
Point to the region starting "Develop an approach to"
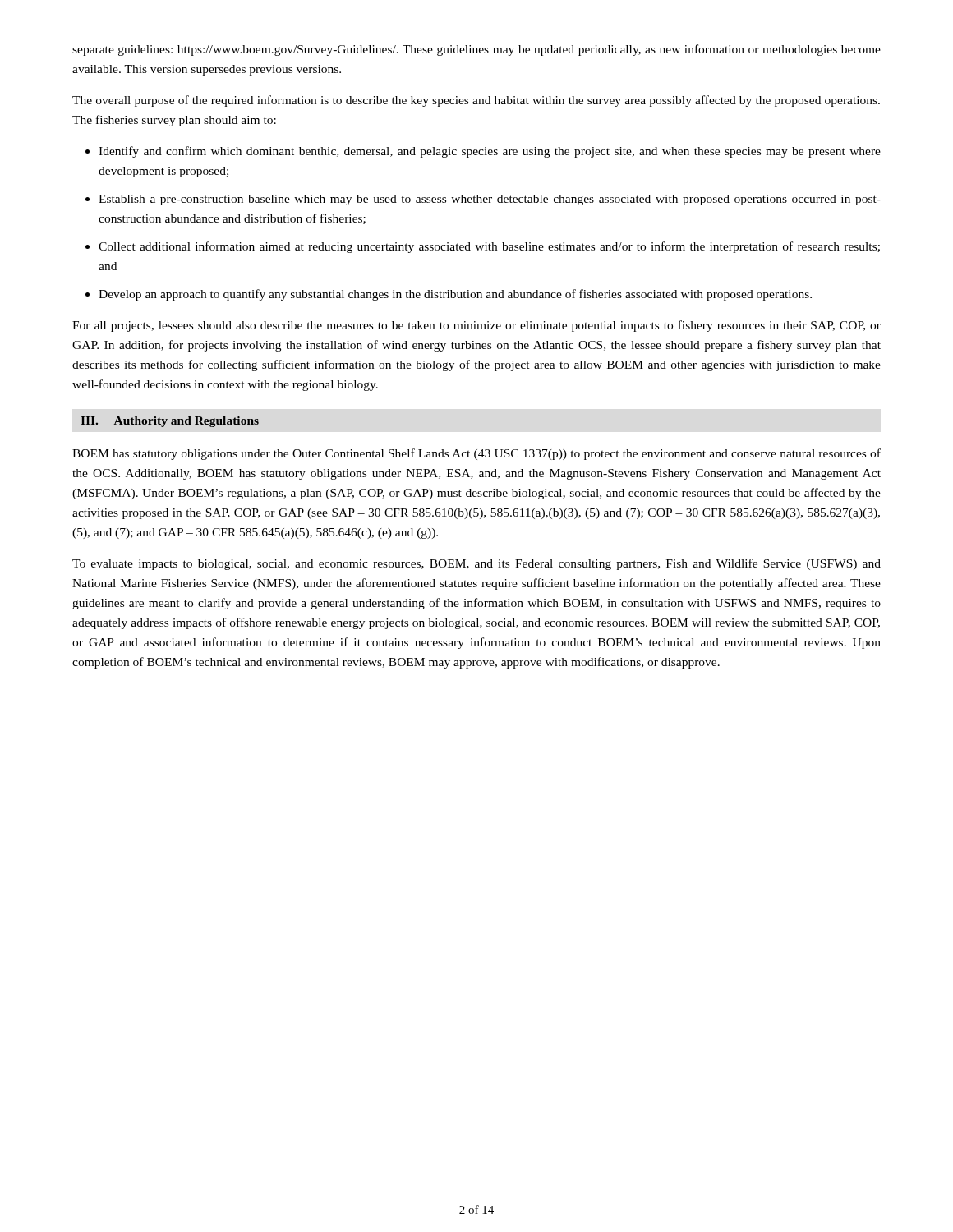[490, 294]
